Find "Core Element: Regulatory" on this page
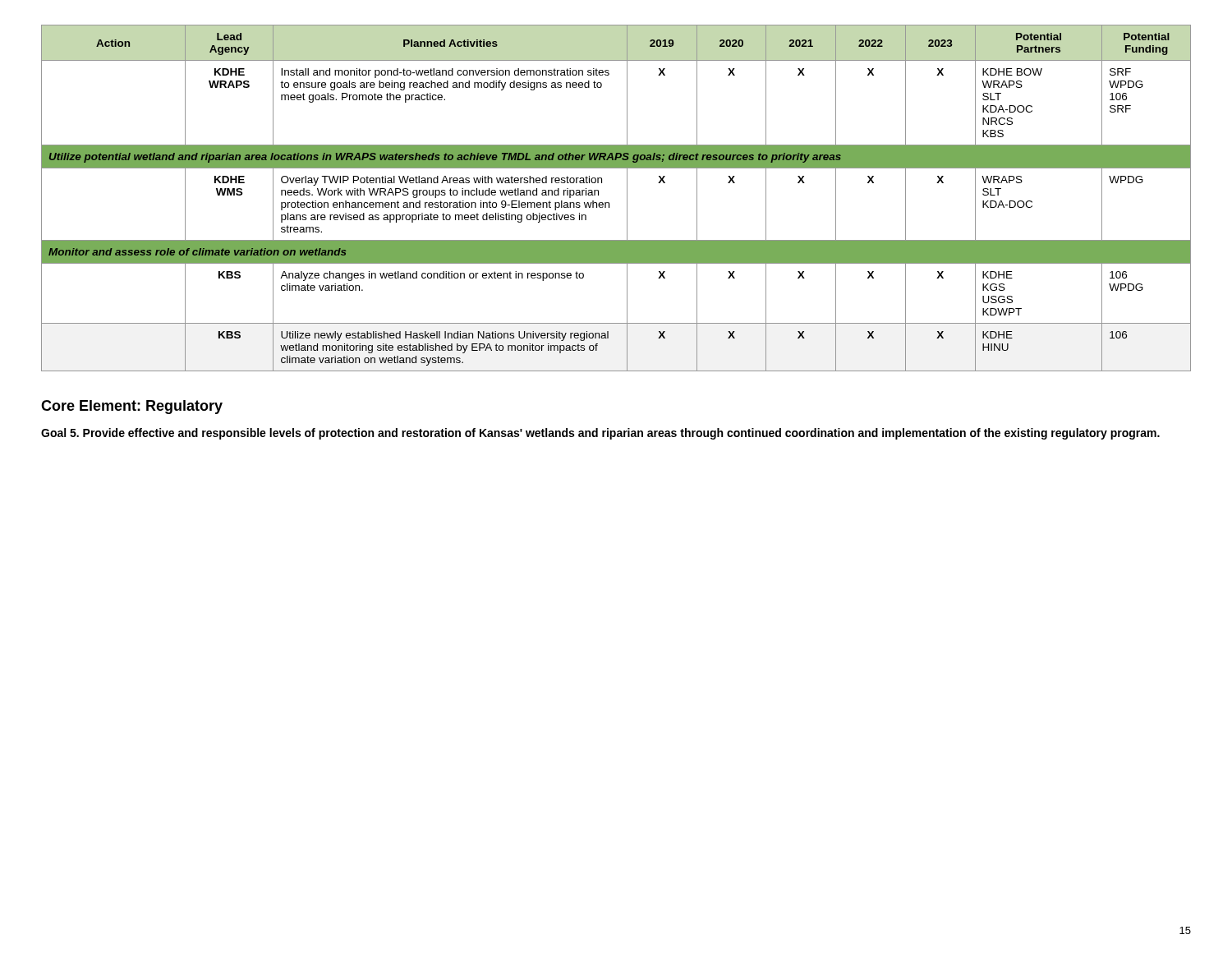The height and width of the screenshot is (953, 1232). (132, 406)
